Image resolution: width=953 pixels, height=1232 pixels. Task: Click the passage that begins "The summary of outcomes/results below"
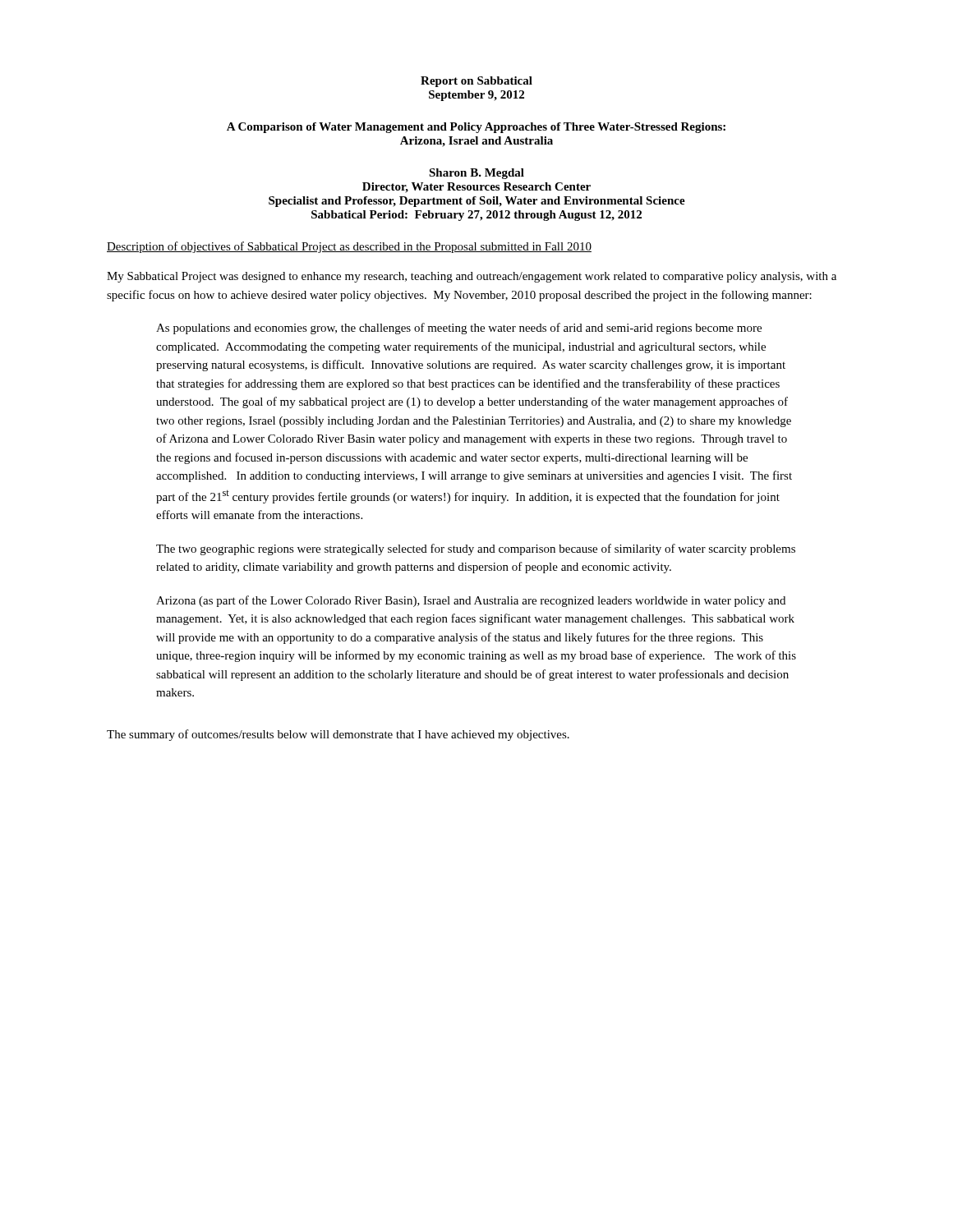pyautogui.click(x=338, y=734)
